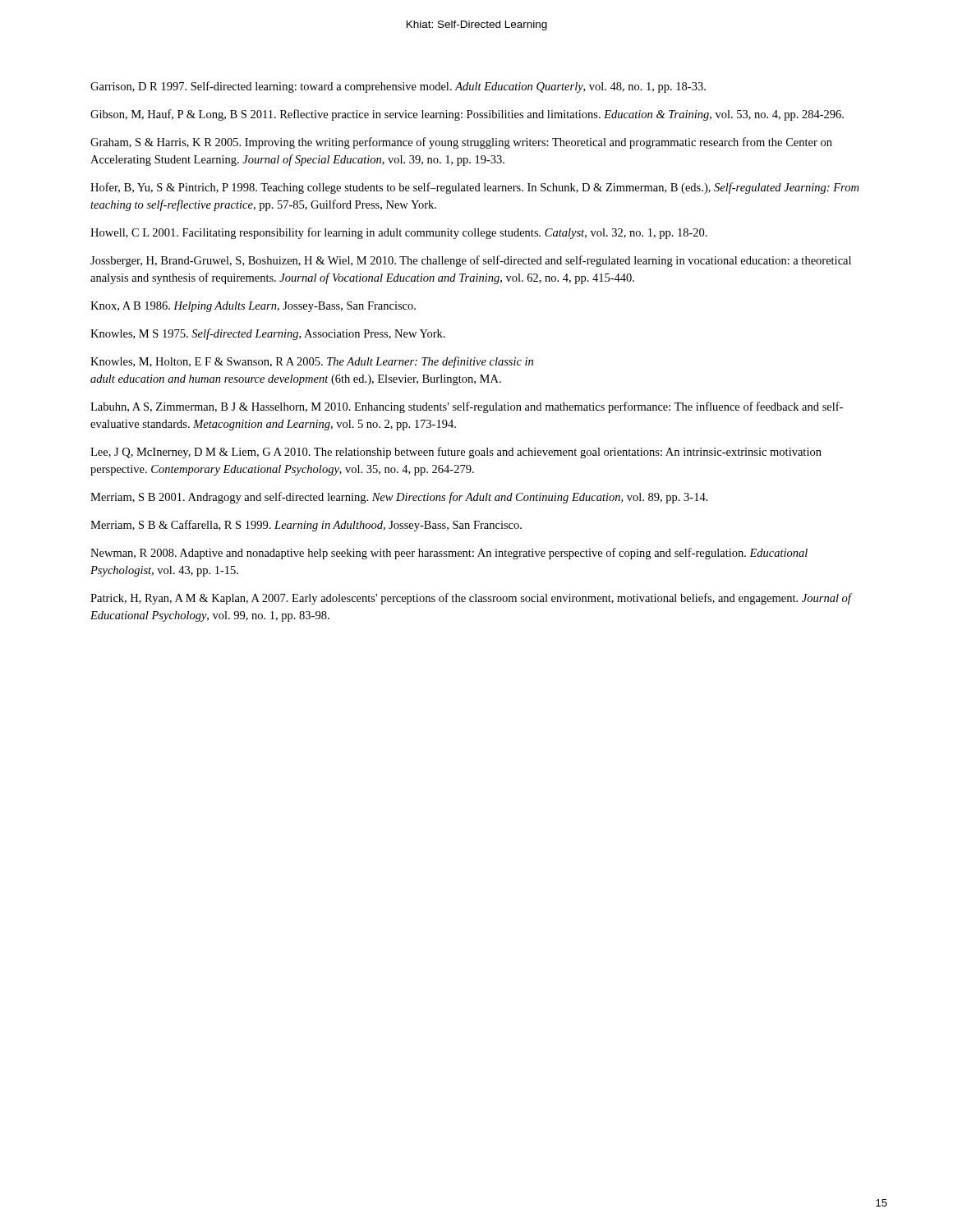Click on the text block starting "Merriam, S B 2001. Andragogy"
The height and width of the screenshot is (1232, 953).
(x=476, y=498)
